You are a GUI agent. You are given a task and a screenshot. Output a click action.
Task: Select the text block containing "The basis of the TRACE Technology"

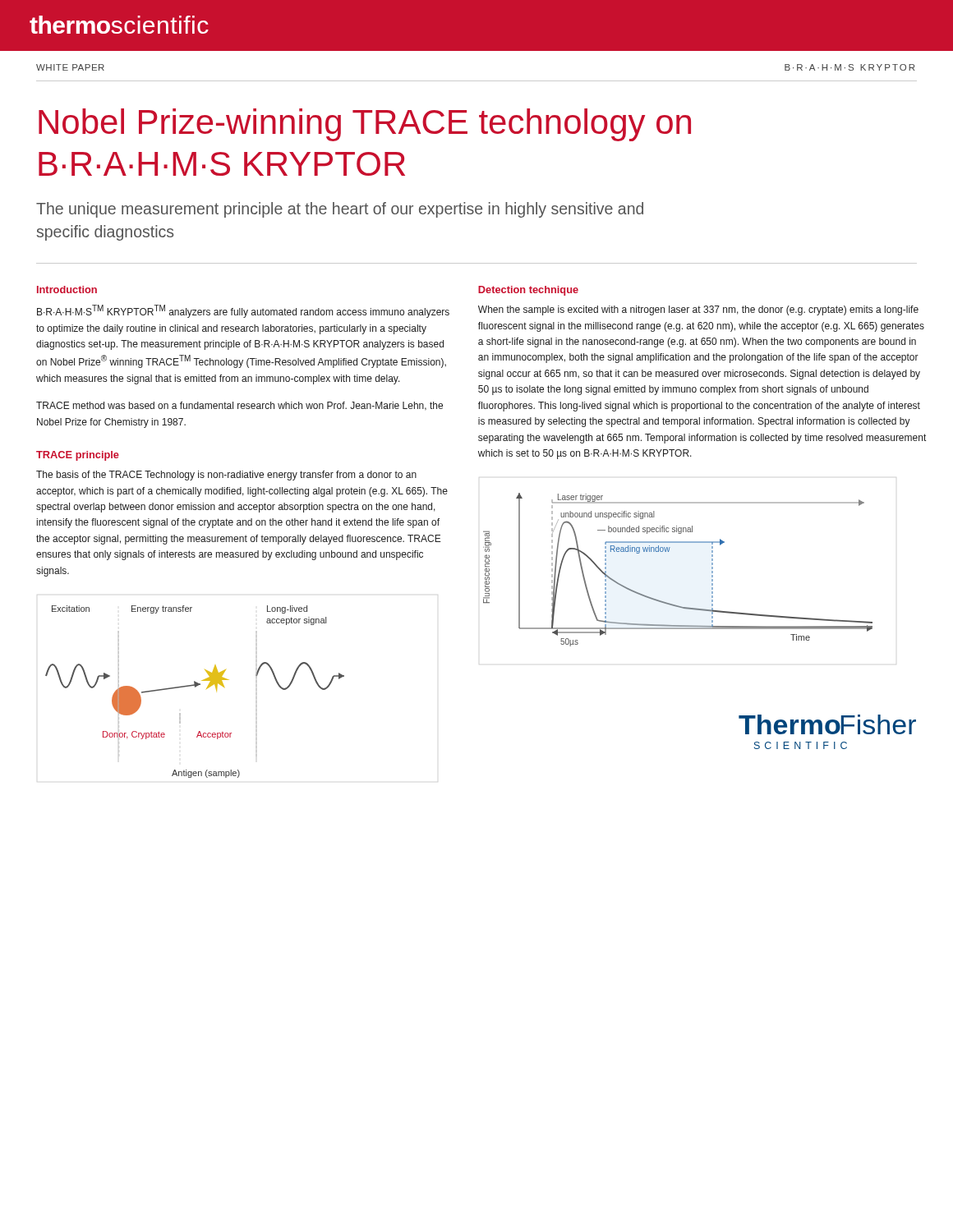(242, 523)
